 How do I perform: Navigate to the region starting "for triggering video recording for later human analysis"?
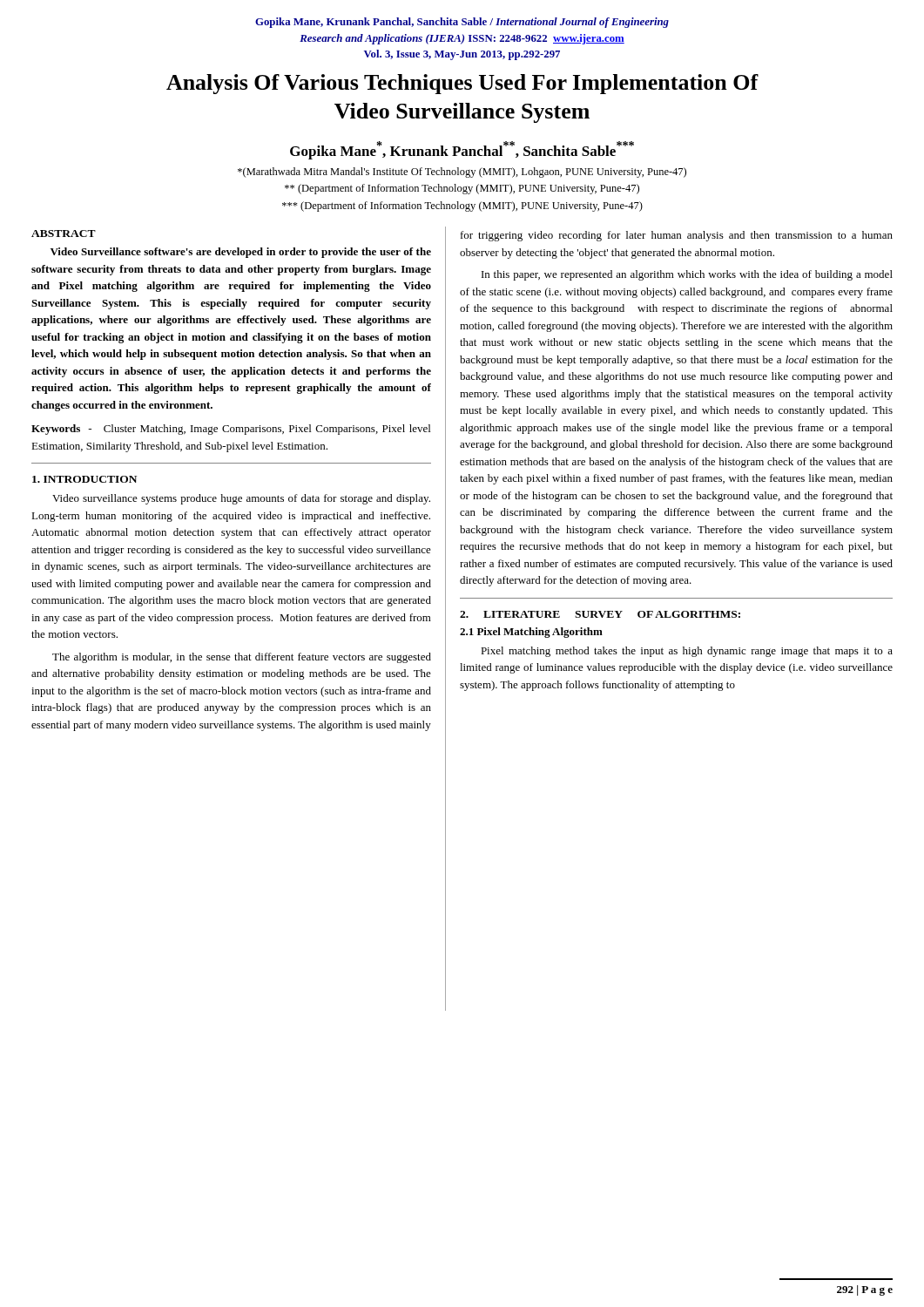(676, 408)
